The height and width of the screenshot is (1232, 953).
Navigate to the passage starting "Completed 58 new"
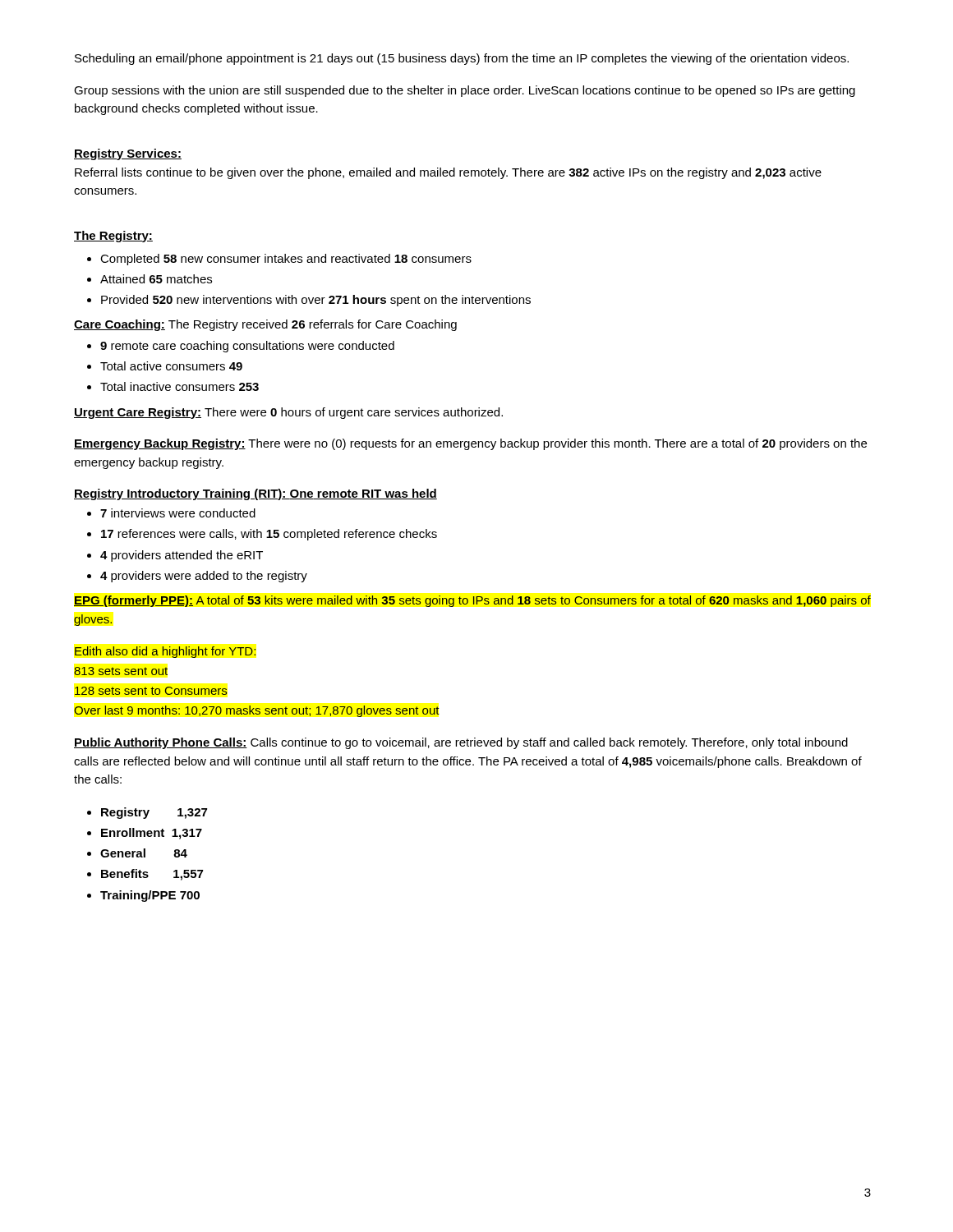point(286,258)
